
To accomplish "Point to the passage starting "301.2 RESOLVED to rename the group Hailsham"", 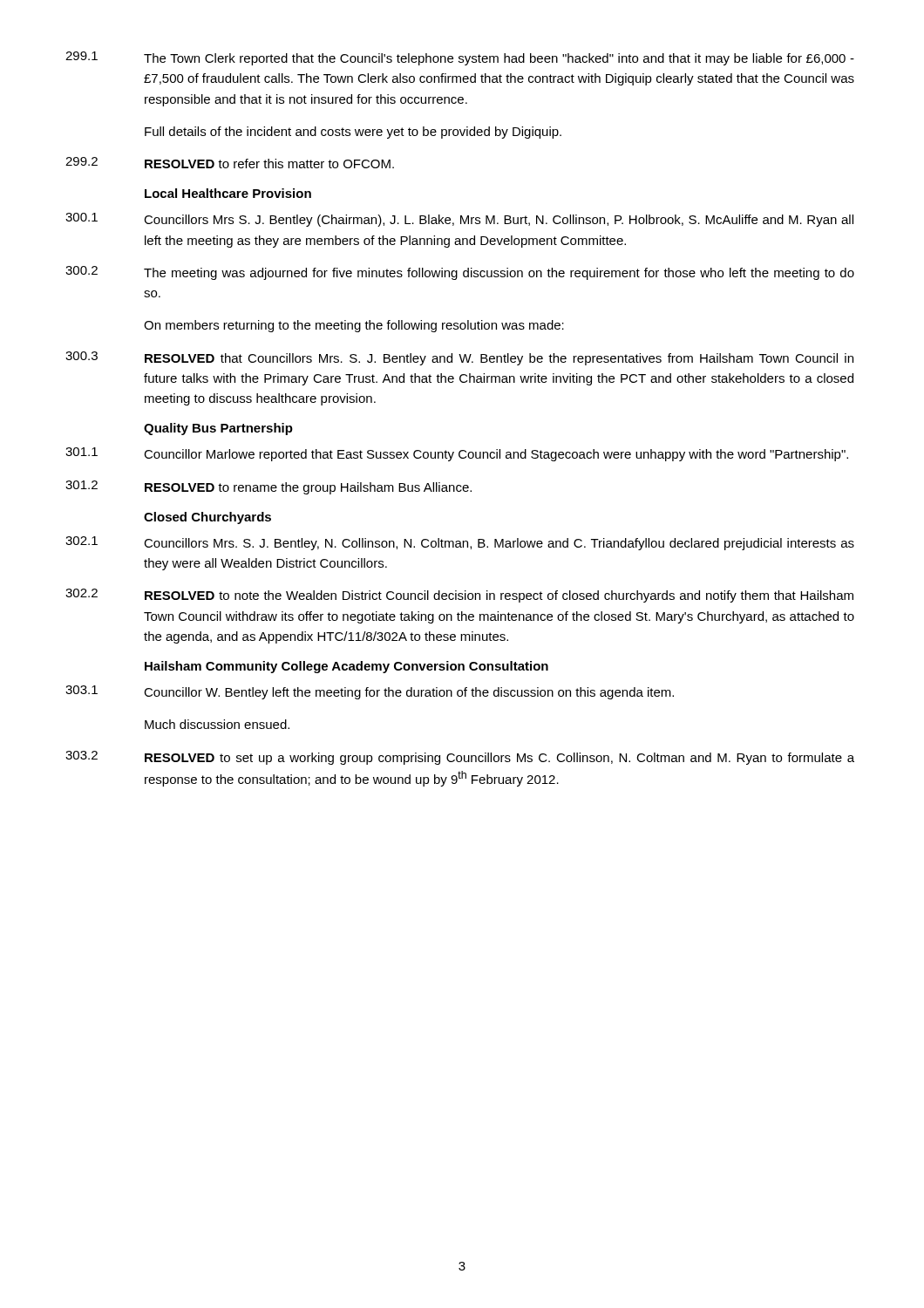I will click(460, 487).
